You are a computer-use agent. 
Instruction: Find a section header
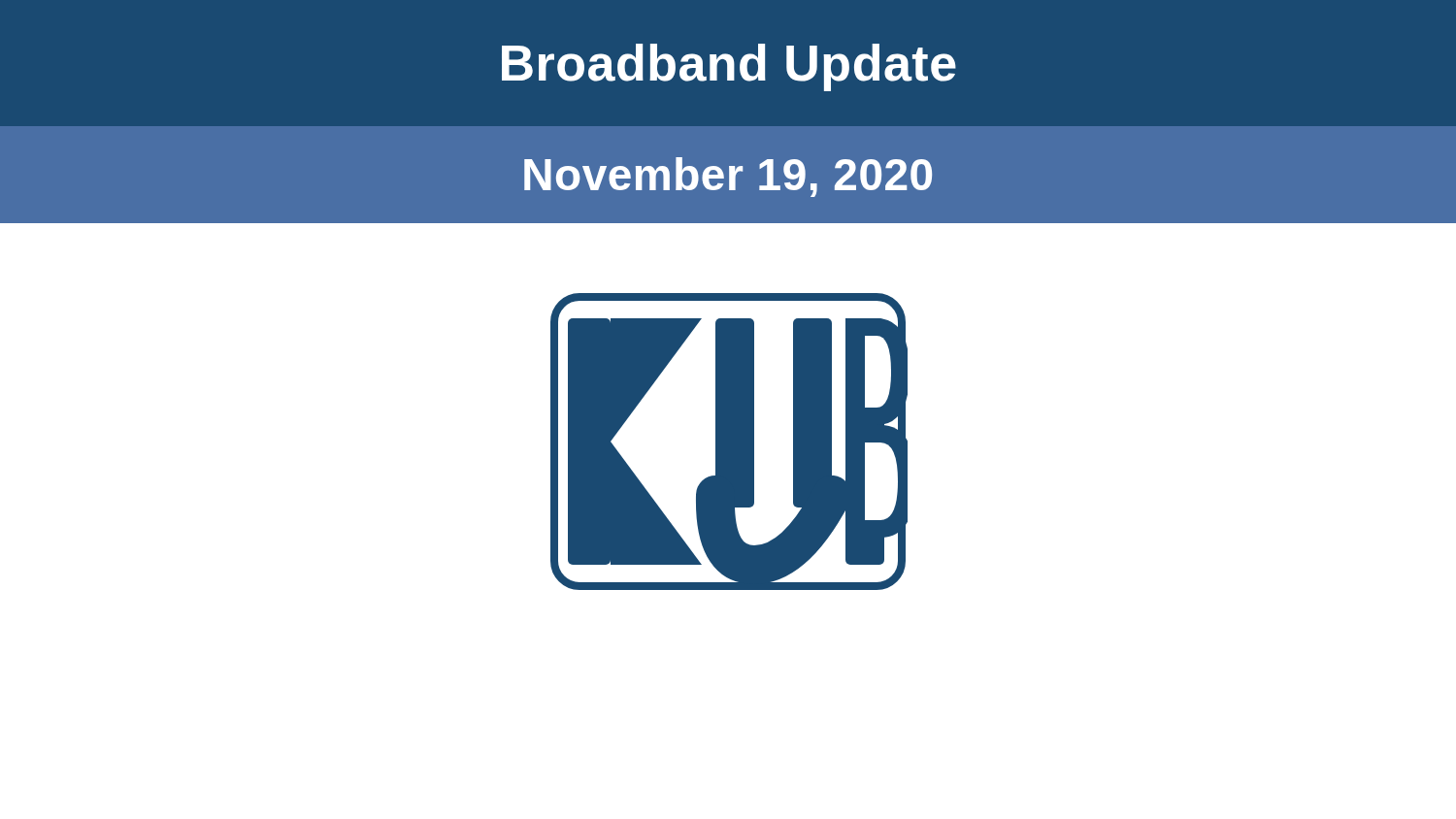(x=728, y=175)
